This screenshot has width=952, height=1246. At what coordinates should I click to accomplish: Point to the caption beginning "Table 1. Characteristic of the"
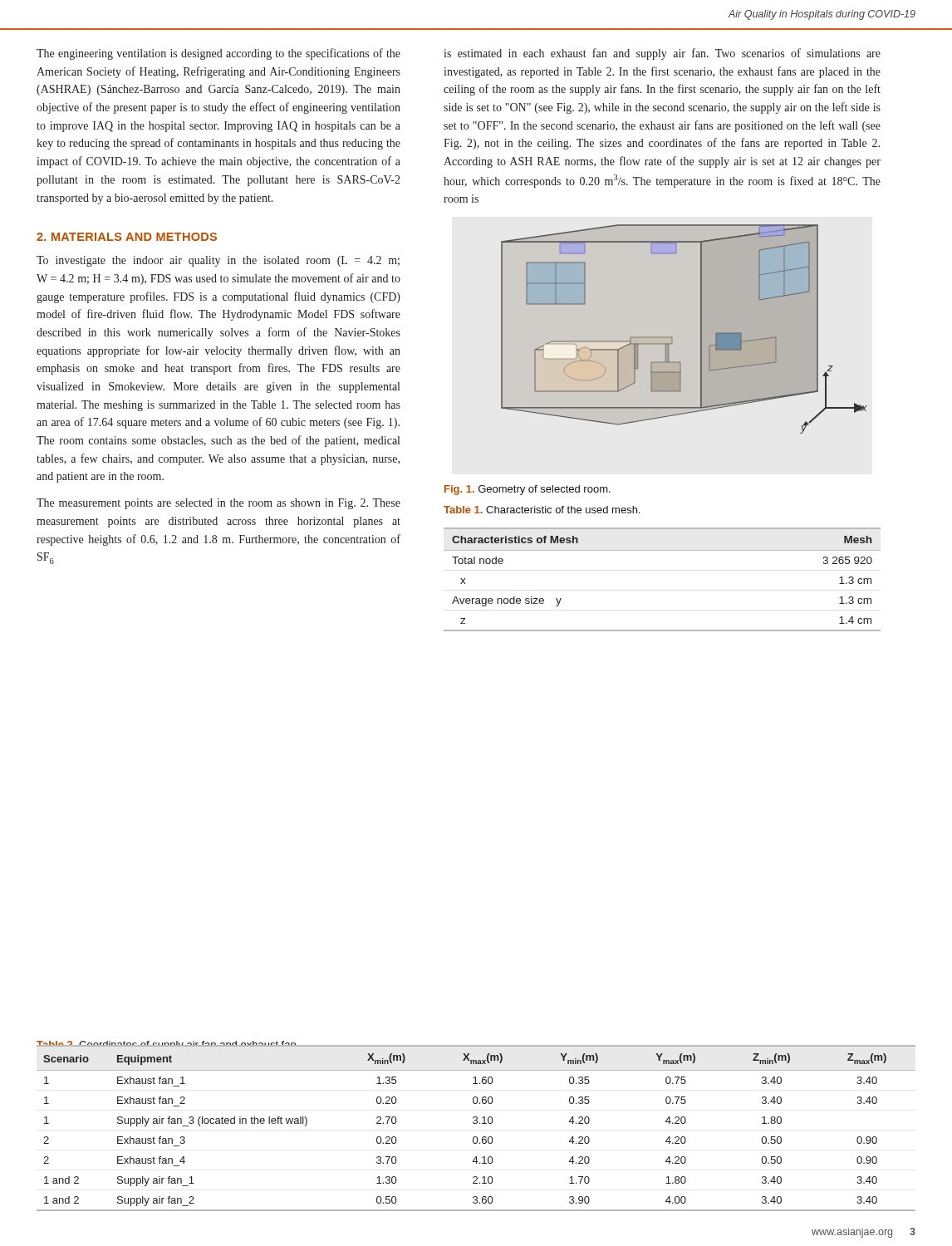click(x=542, y=509)
